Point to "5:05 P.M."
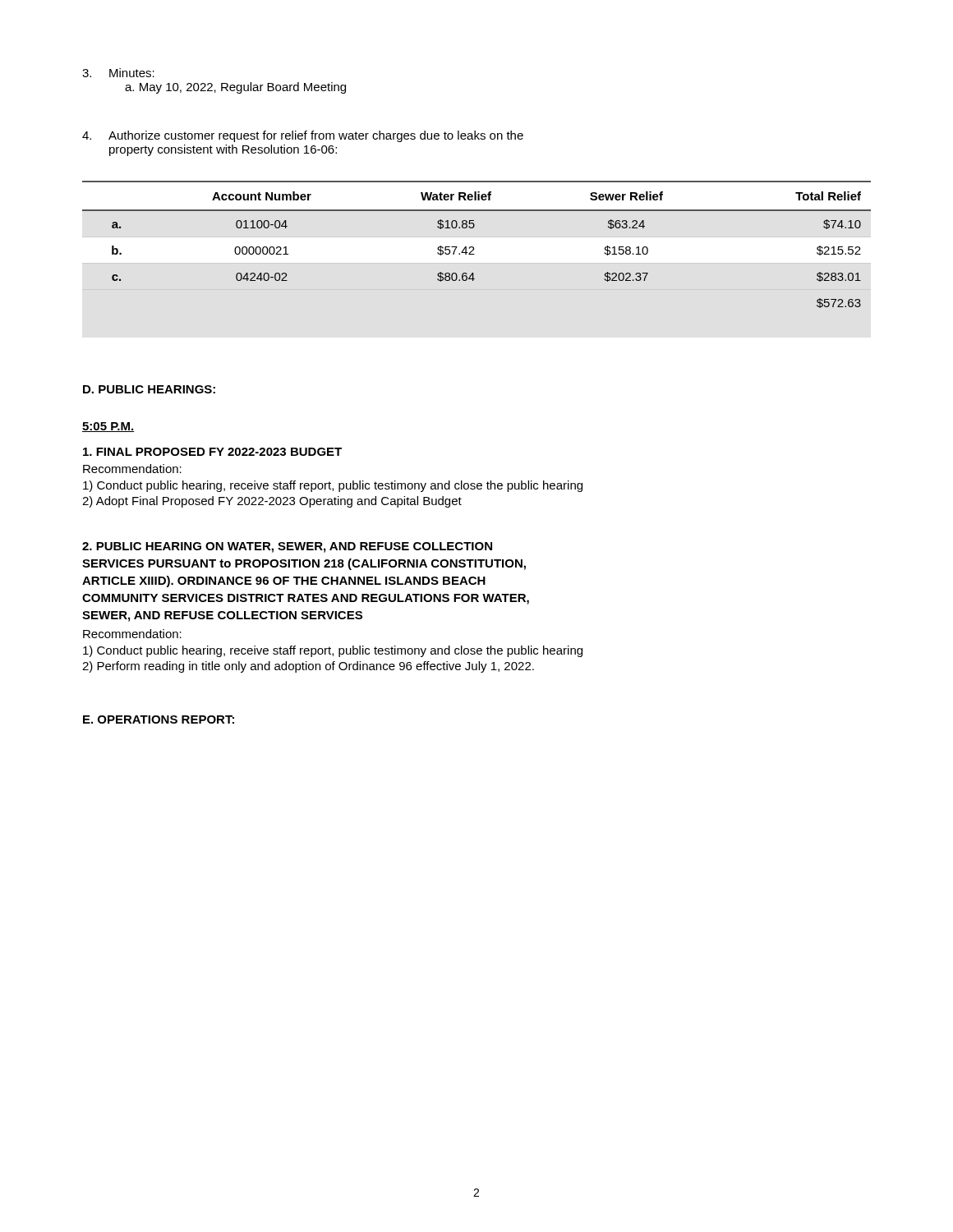The height and width of the screenshot is (1232, 953). 108,426
